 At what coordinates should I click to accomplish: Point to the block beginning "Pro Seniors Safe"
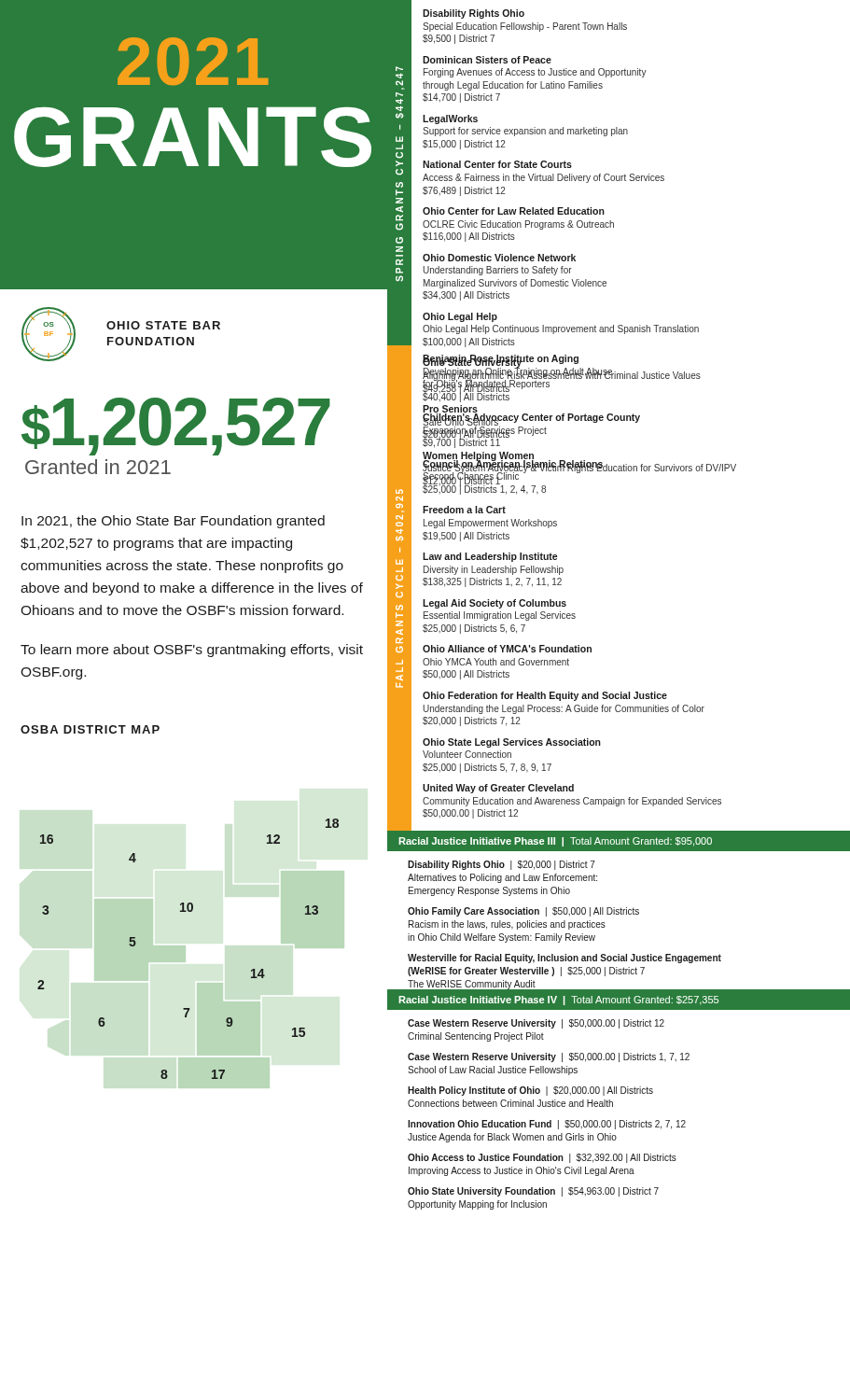[636, 422]
